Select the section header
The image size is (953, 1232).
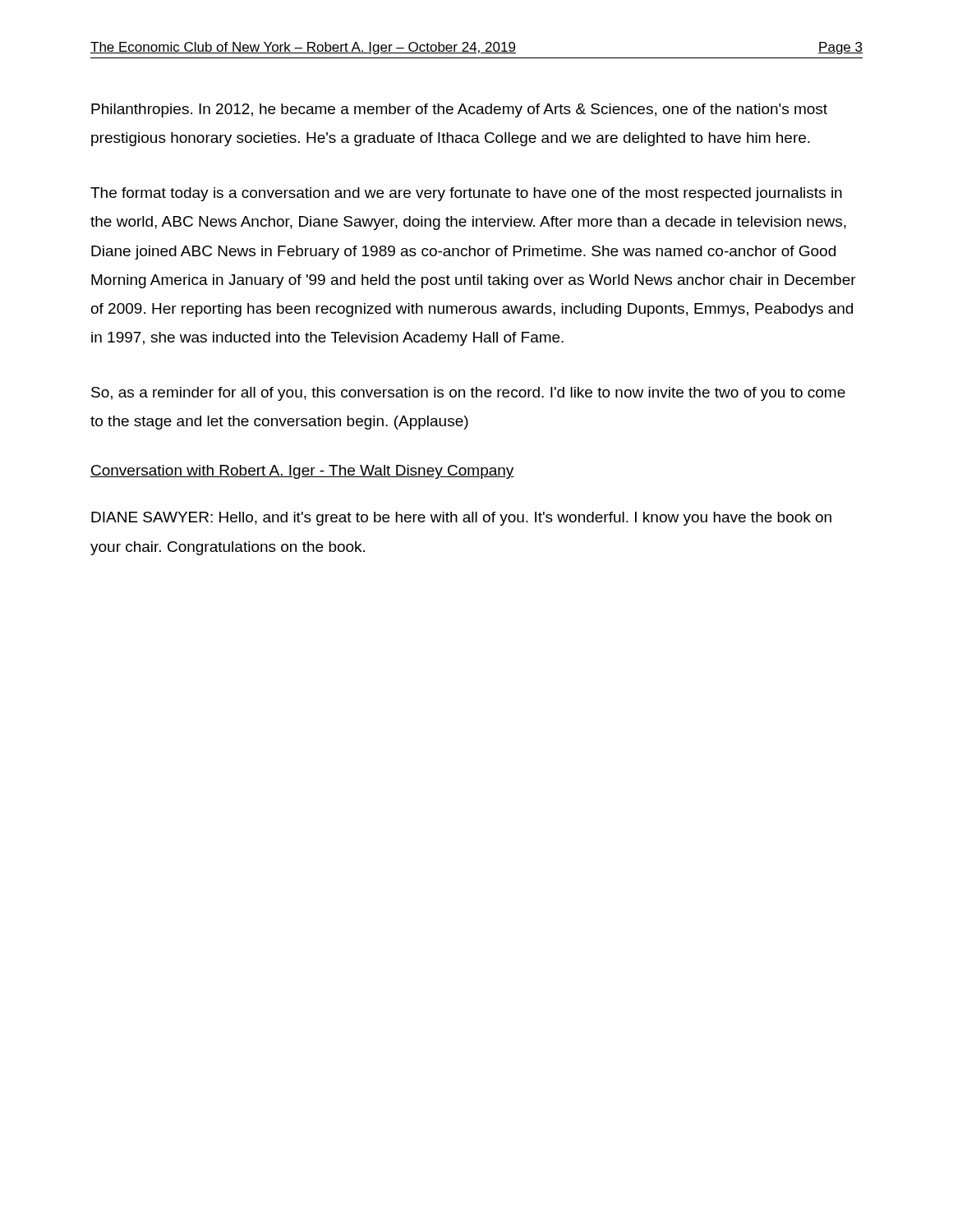click(x=302, y=471)
